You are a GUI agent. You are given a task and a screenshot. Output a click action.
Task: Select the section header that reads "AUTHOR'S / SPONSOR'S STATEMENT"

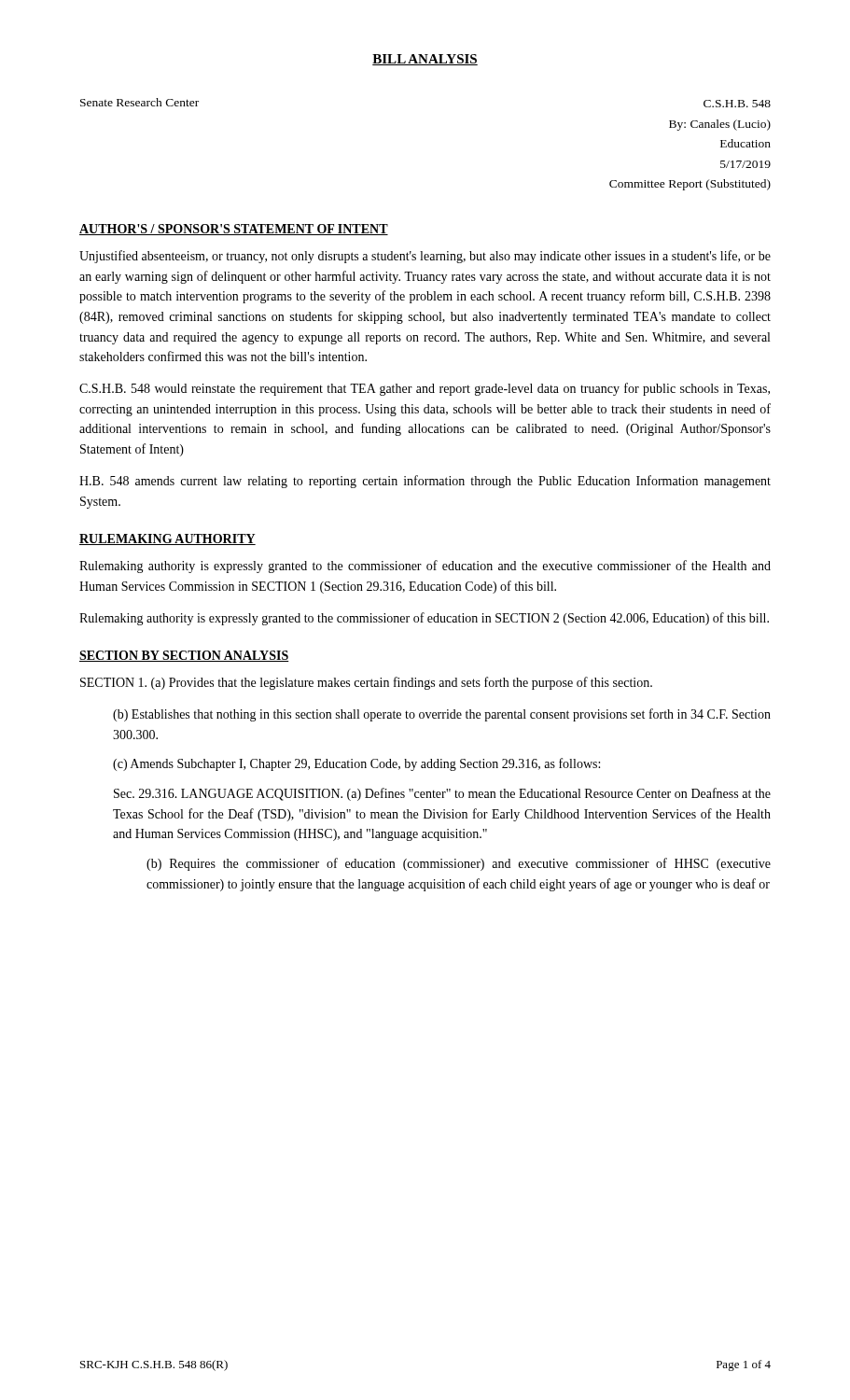(233, 229)
